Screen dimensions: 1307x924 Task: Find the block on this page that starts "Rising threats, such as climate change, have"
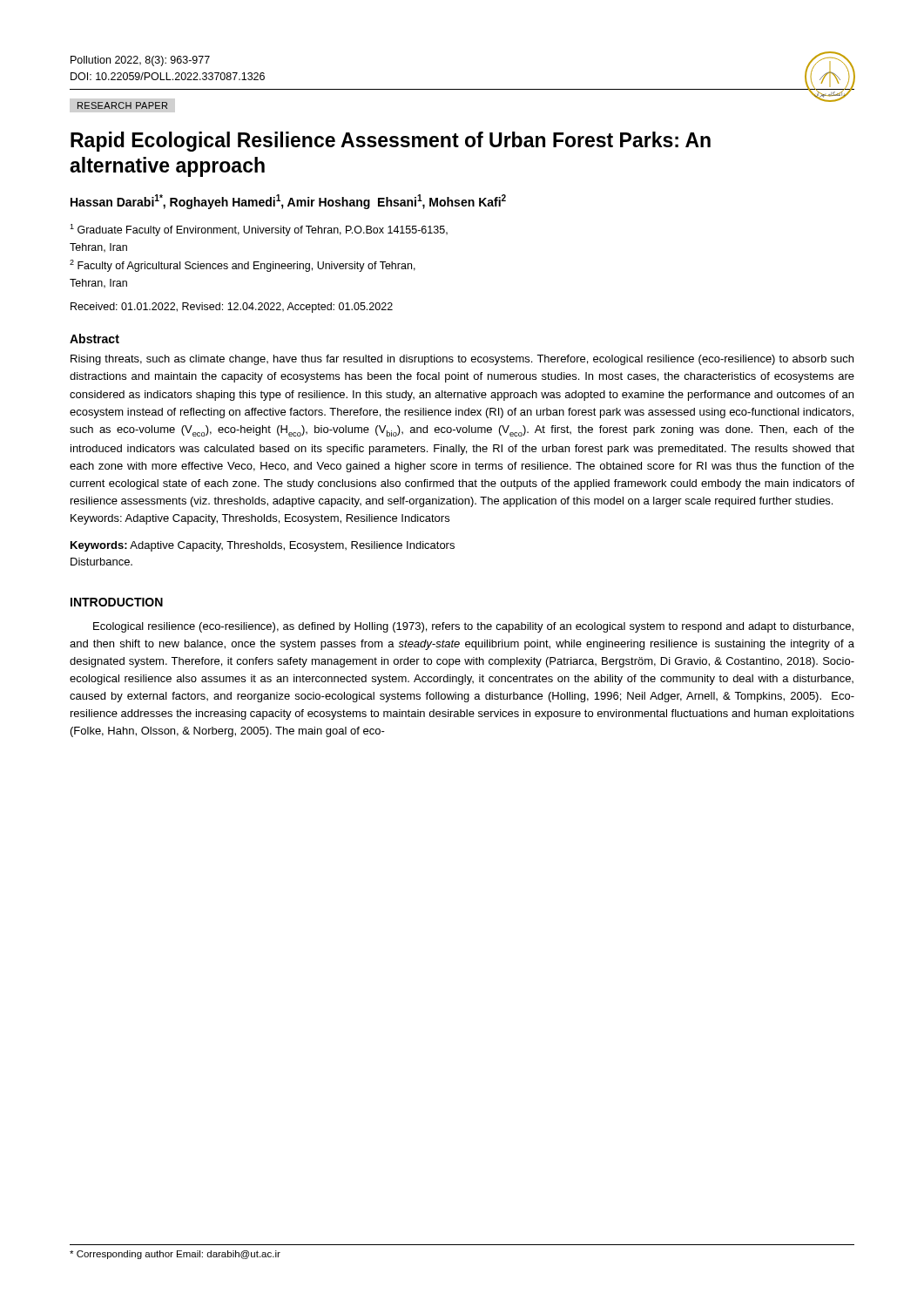(x=462, y=439)
